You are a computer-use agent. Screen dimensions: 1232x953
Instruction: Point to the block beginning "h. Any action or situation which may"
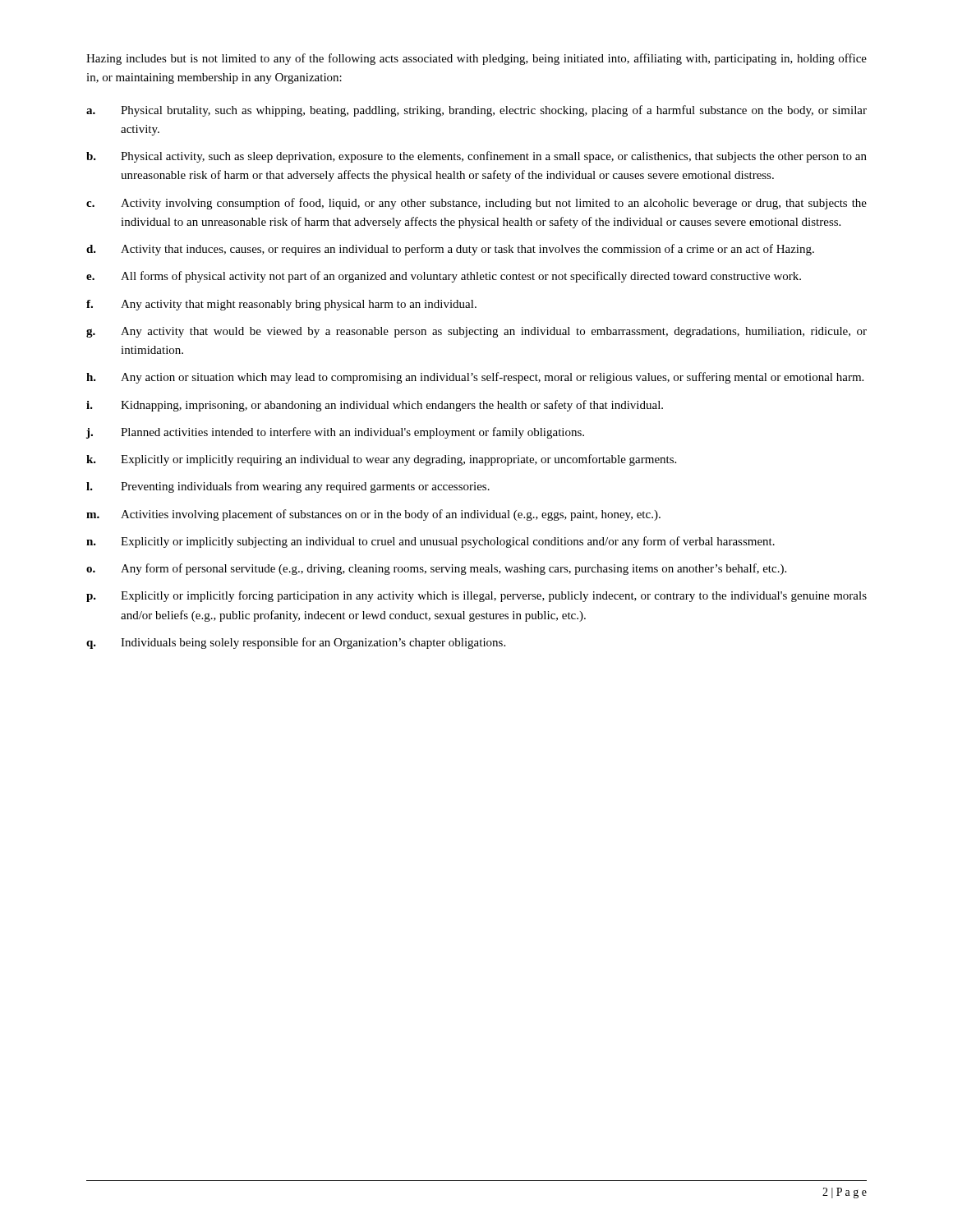click(x=476, y=378)
